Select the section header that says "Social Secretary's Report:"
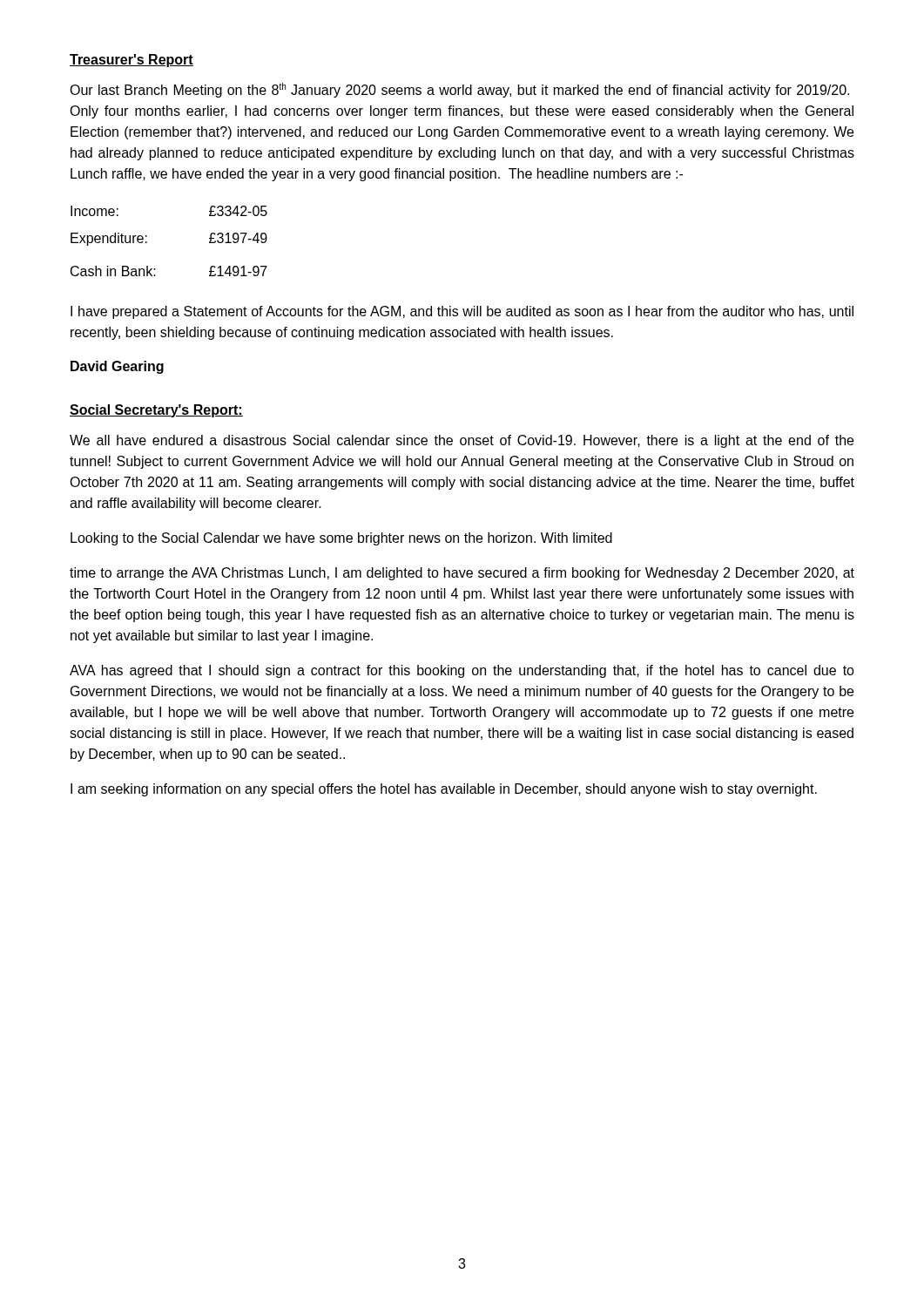 (156, 410)
